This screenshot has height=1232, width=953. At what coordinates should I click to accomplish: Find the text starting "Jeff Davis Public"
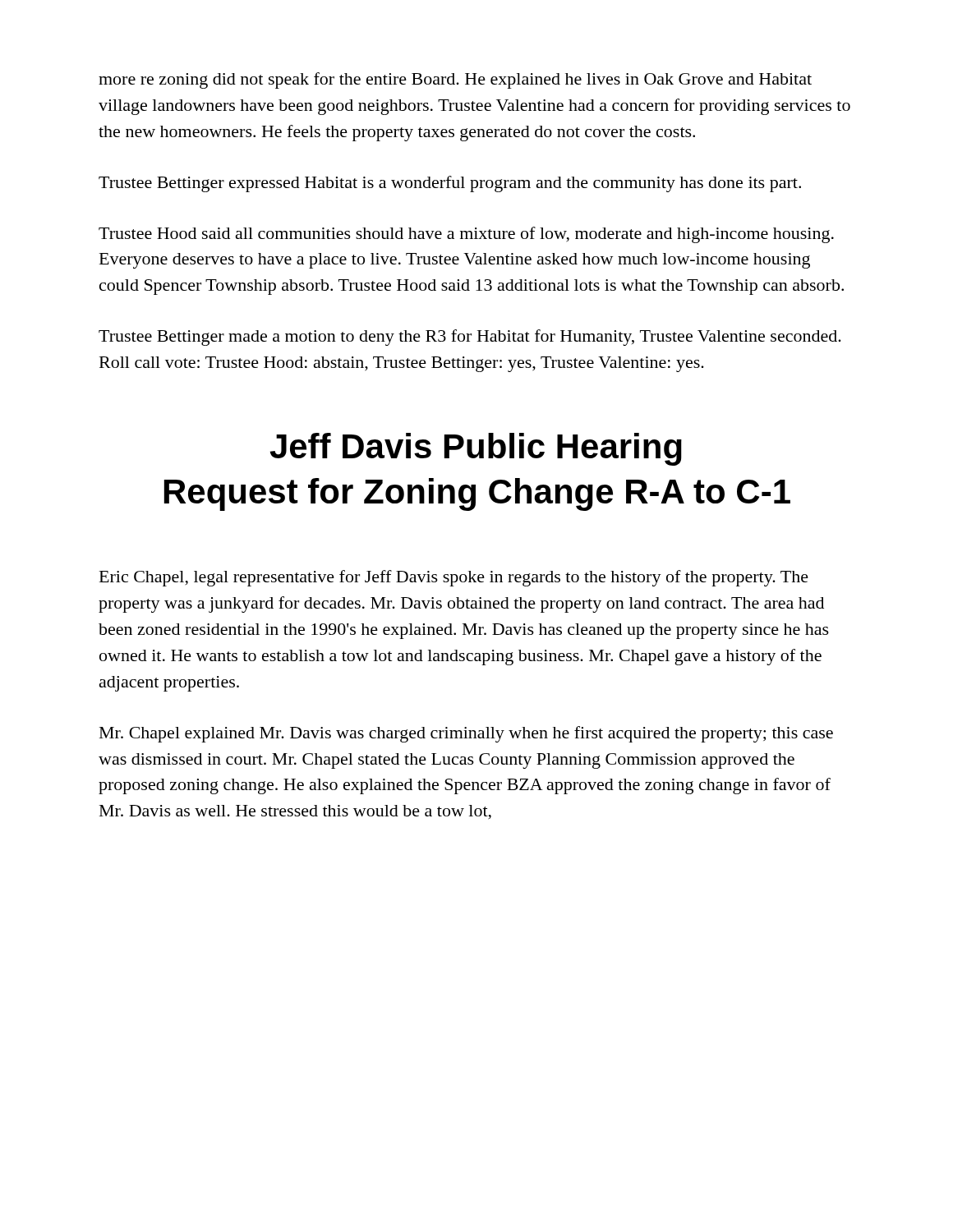(x=476, y=470)
